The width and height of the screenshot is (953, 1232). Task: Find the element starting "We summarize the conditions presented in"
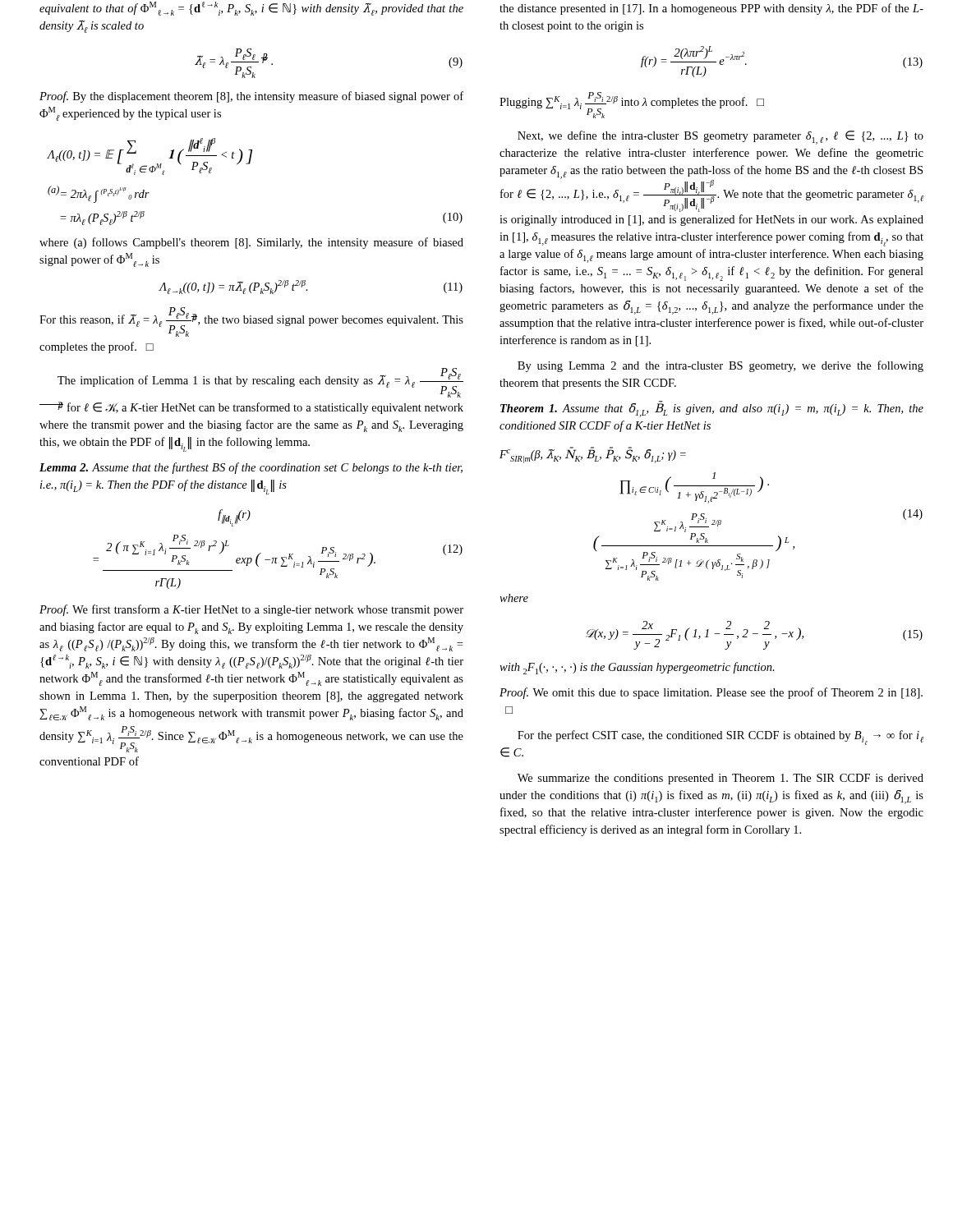(x=711, y=804)
